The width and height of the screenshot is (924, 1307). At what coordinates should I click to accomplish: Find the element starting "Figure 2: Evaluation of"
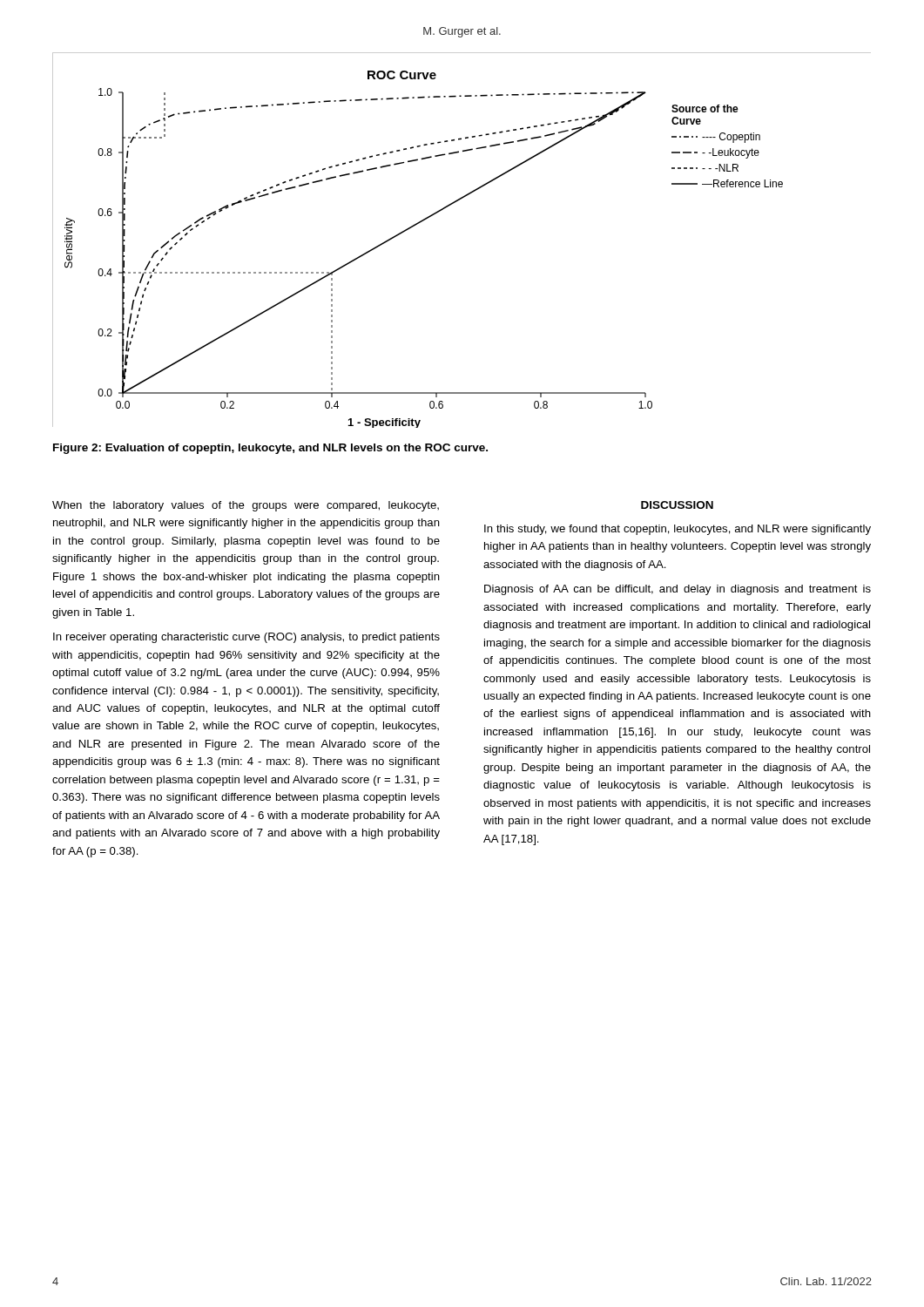click(270, 447)
